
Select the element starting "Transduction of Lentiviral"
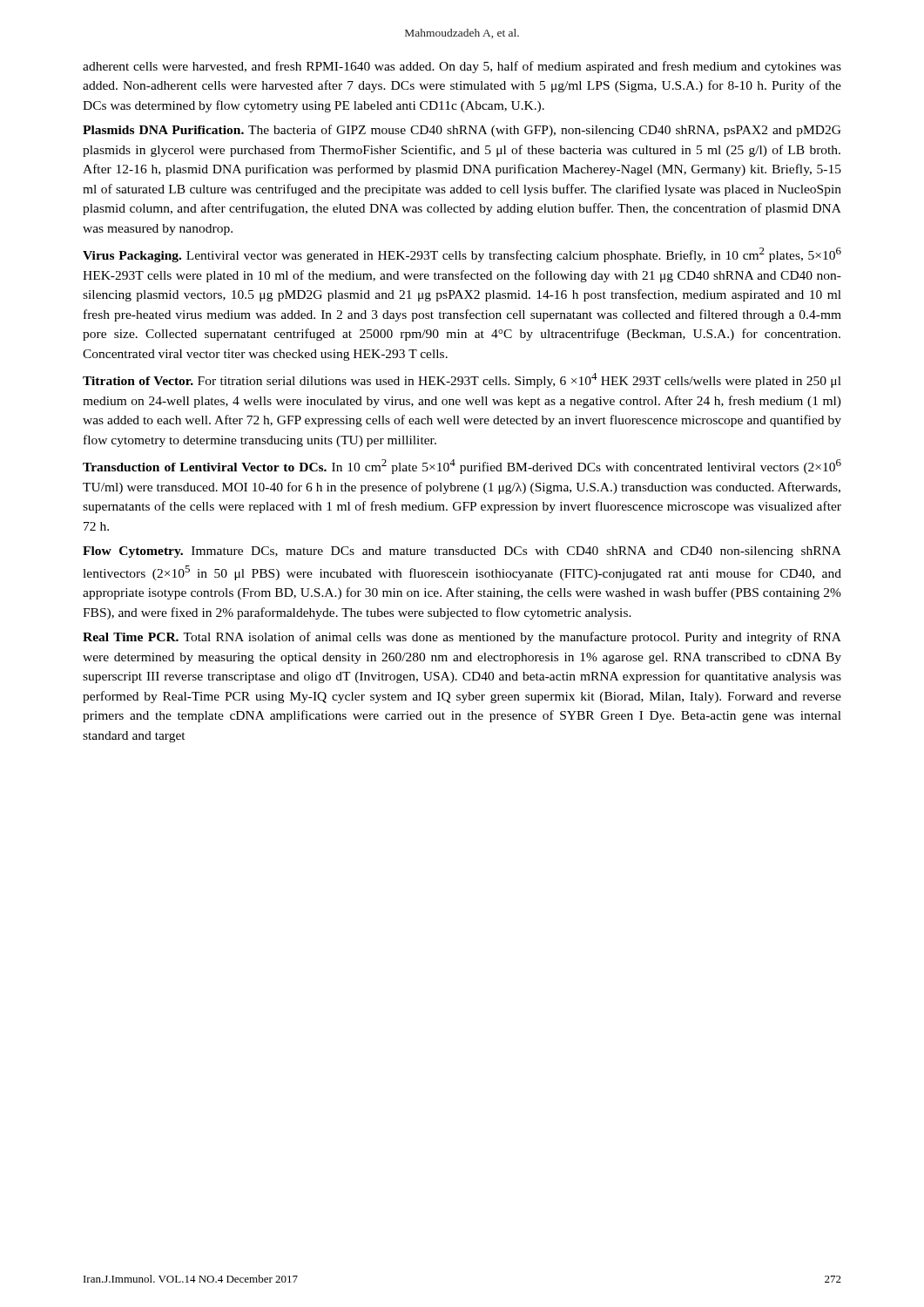(462, 496)
